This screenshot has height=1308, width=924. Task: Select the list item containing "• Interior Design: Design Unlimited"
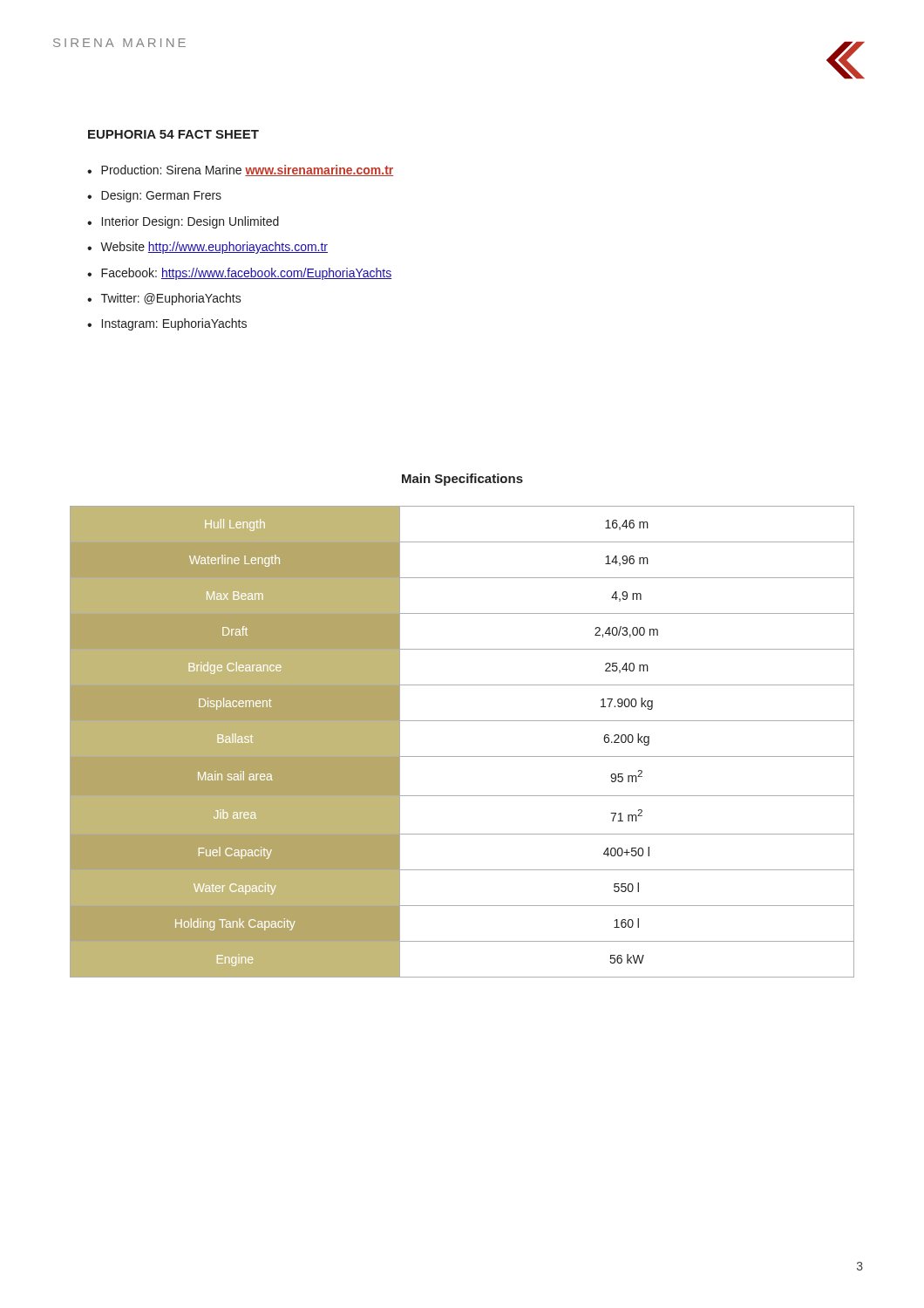click(183, 223)
